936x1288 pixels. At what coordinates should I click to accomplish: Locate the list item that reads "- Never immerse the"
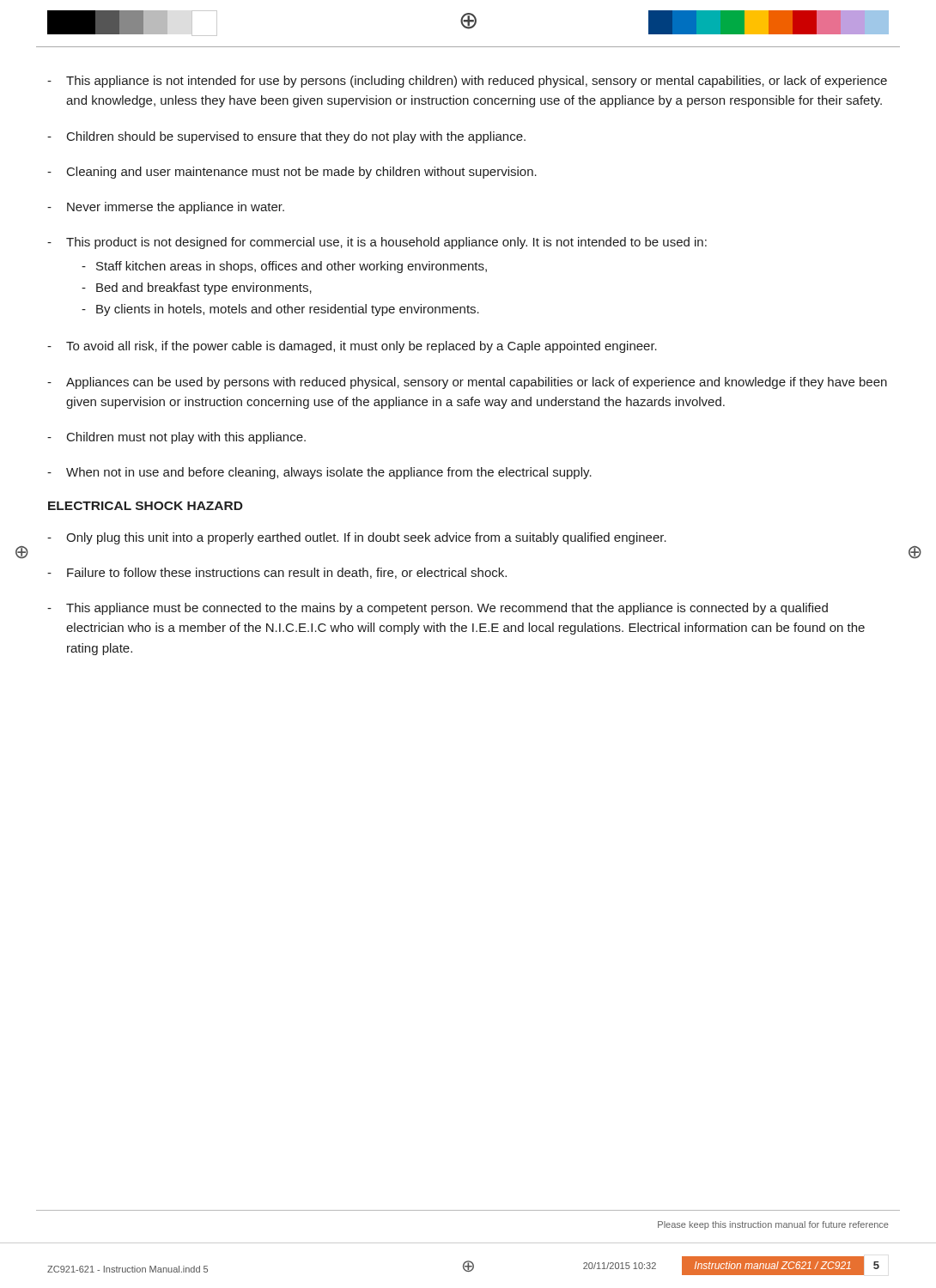coord(166,208)
